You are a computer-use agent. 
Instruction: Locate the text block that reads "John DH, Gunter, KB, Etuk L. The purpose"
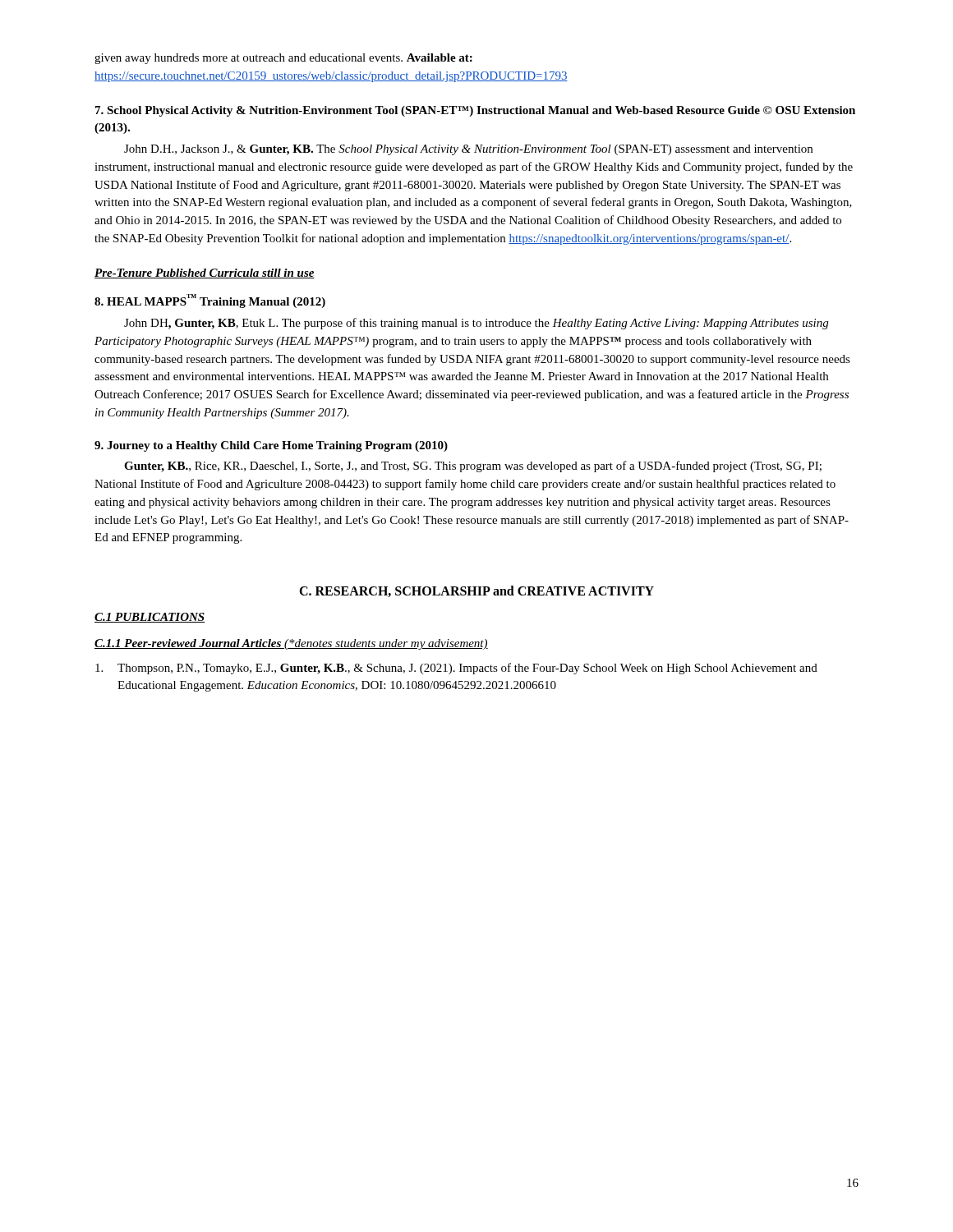point(476,368)
